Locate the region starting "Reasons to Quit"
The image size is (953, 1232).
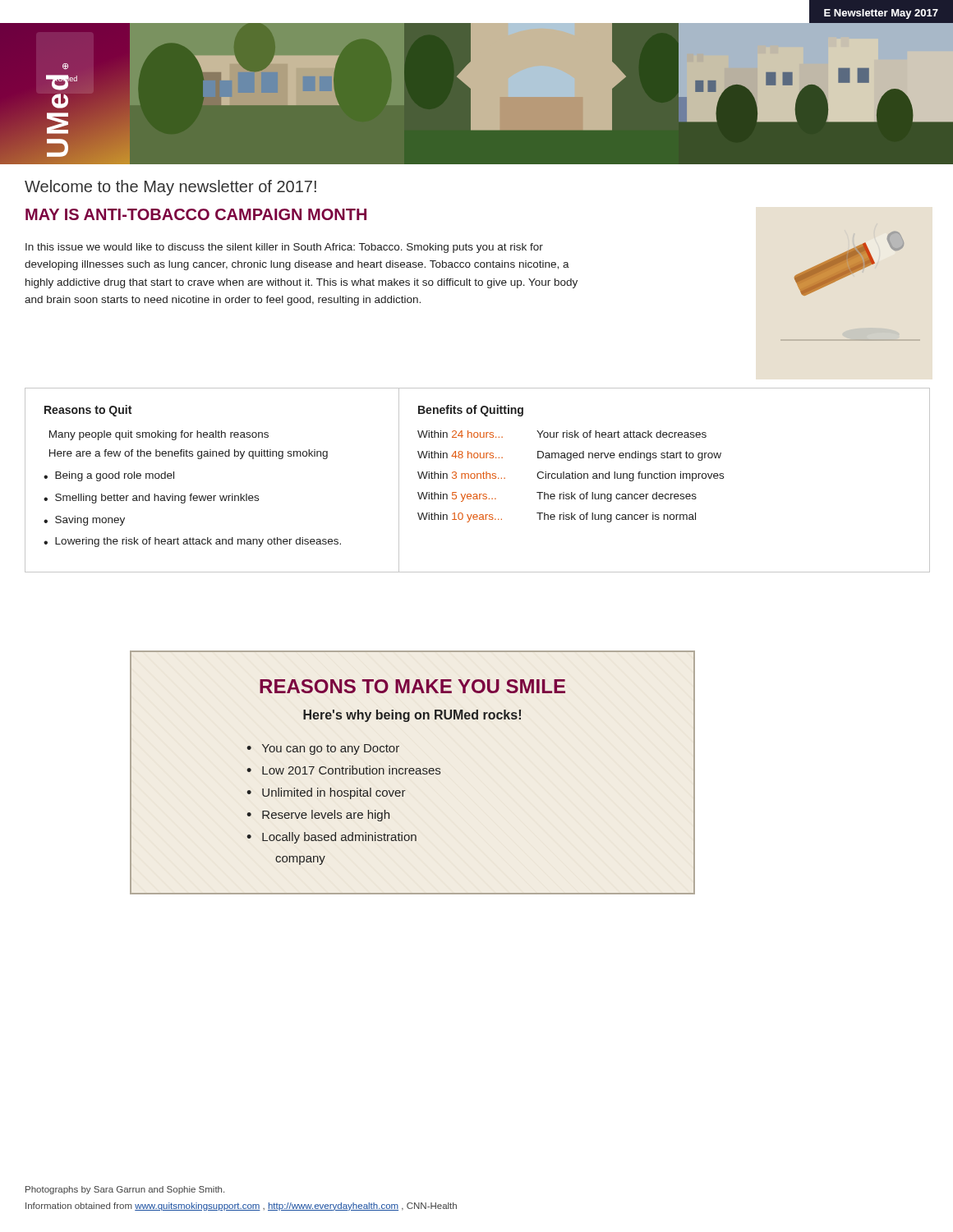click(88, 410)
